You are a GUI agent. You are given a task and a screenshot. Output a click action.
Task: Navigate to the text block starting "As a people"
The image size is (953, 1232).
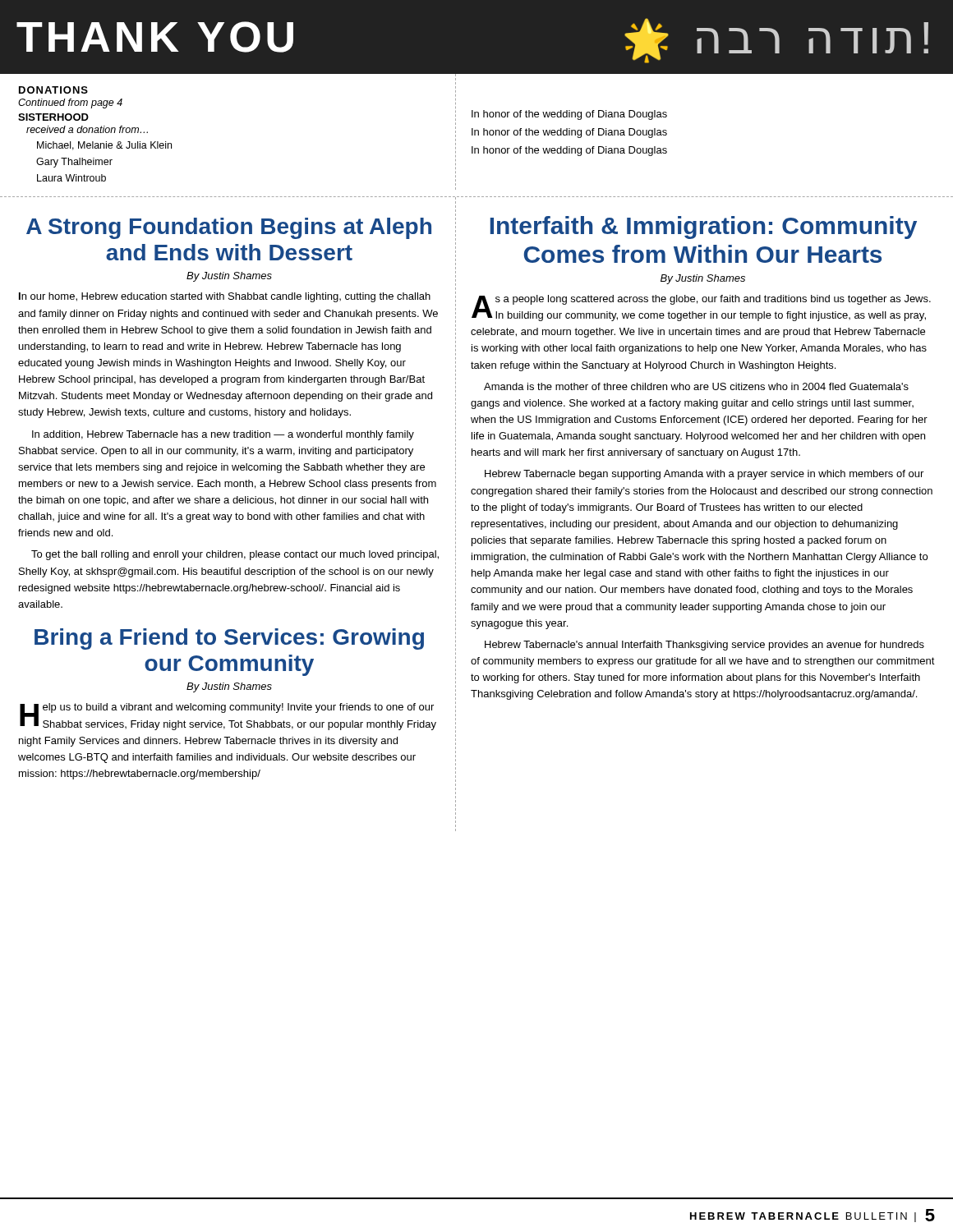pyautogui.click(x=703, y=497)
